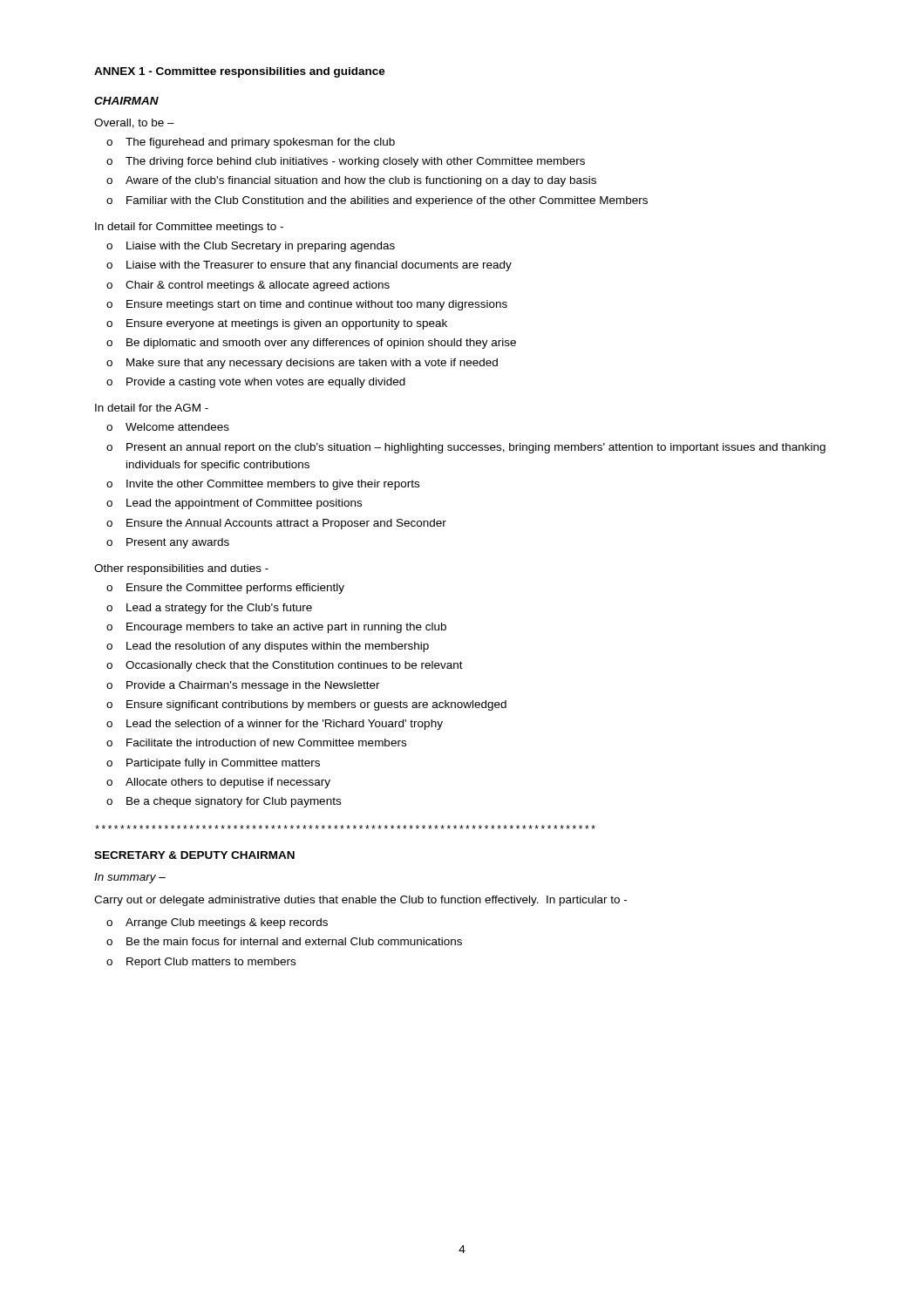
Task: Locate the block starting "Make sure that any necessary decisions are"
Action: 312,362
